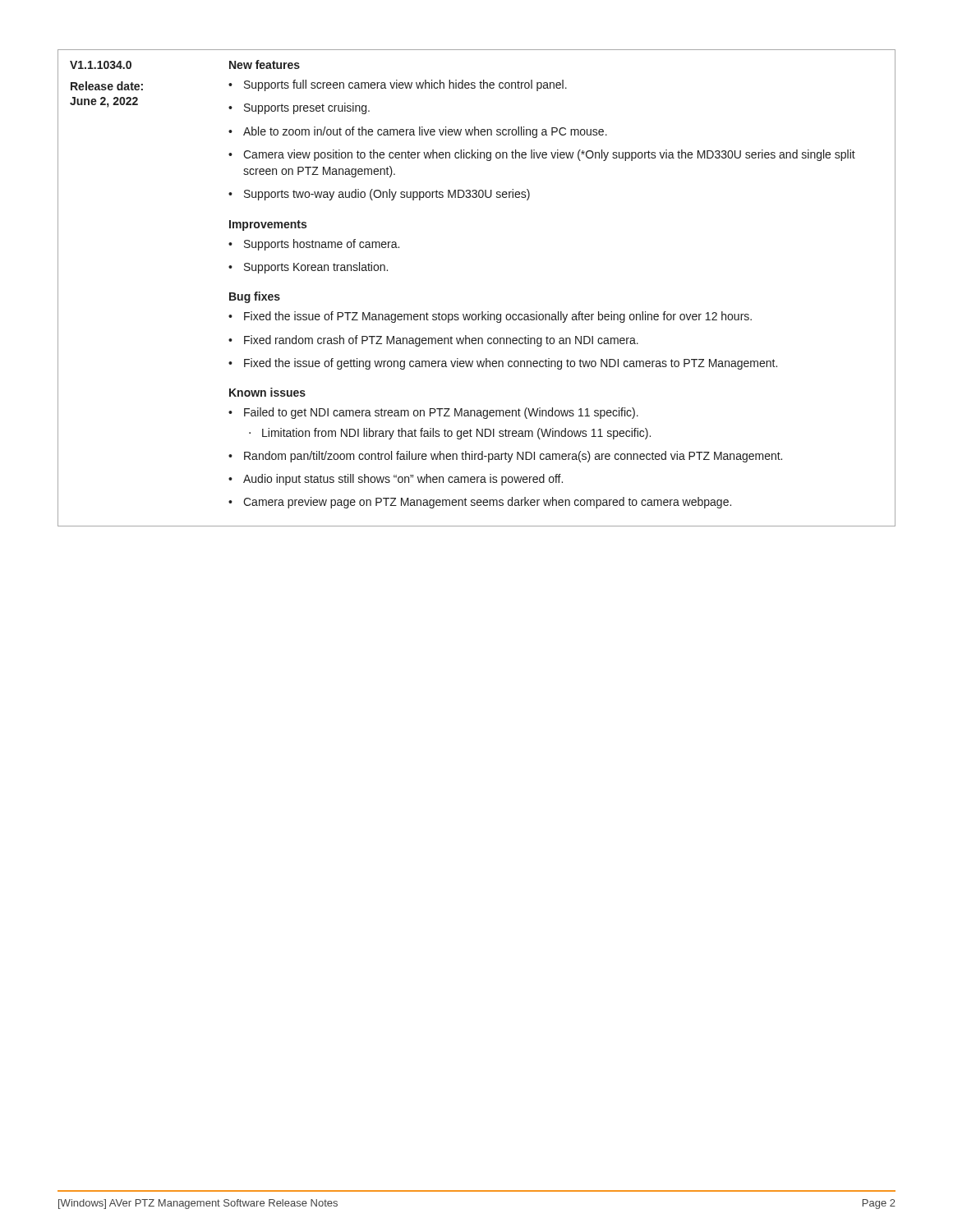The image size is (953, 1232).
Task: Locate the passage starting "Able to zoom in/out of the"
Action: (x=556, y=131)
